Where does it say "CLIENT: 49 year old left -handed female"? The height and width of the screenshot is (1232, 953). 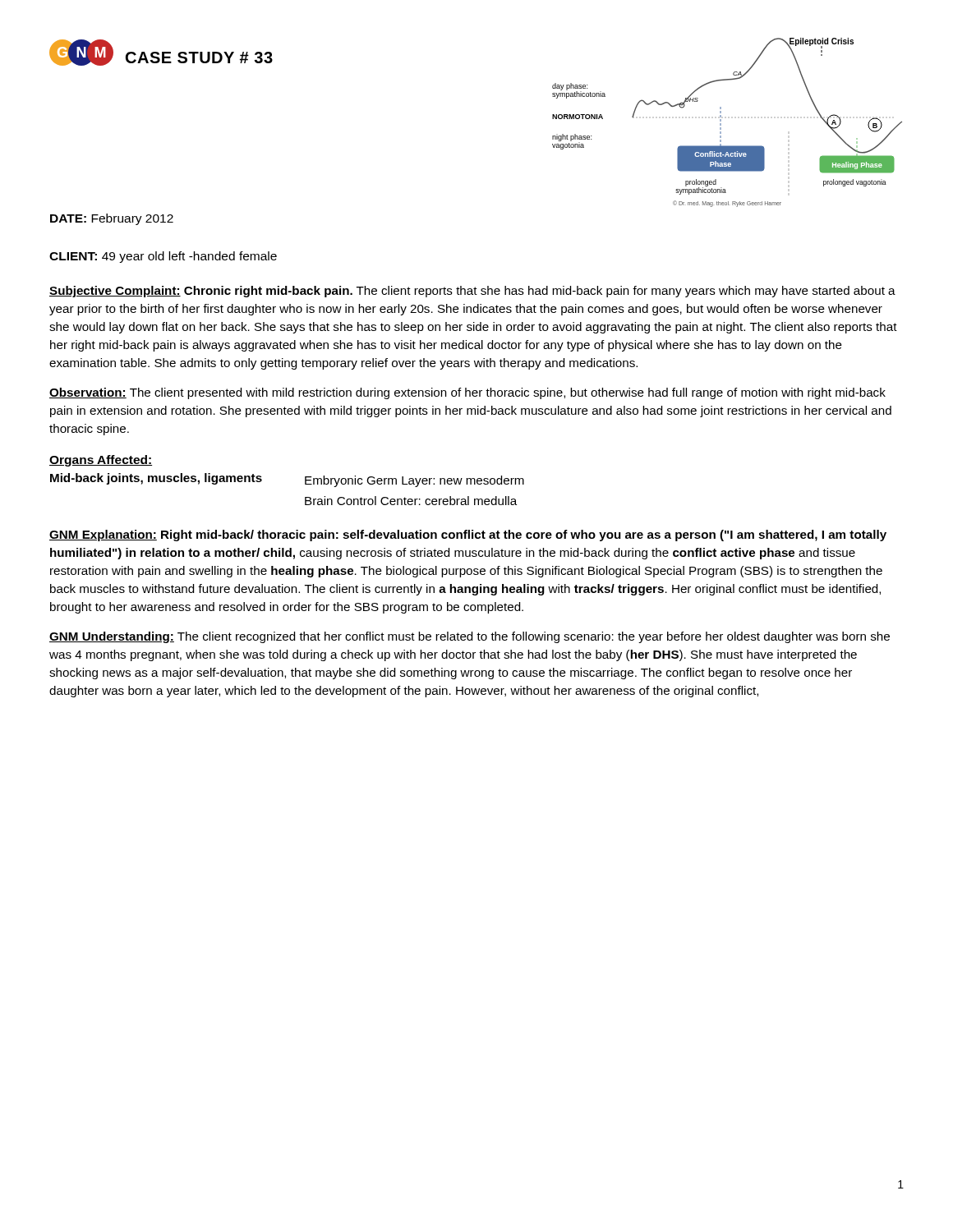tap(163, 256)
